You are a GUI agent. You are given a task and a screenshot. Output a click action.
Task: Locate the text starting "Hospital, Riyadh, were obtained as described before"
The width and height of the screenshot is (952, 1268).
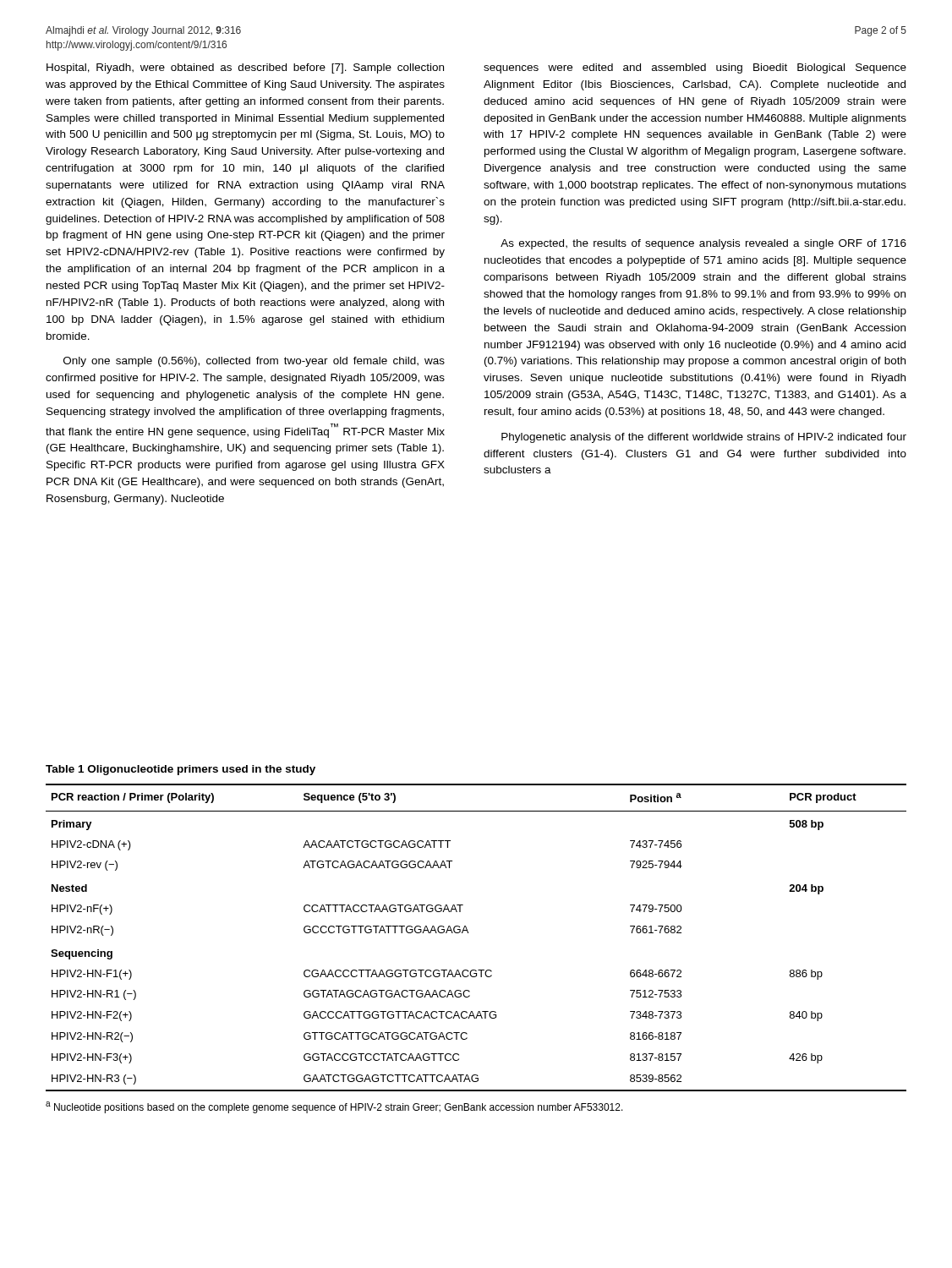pos(245,283)
